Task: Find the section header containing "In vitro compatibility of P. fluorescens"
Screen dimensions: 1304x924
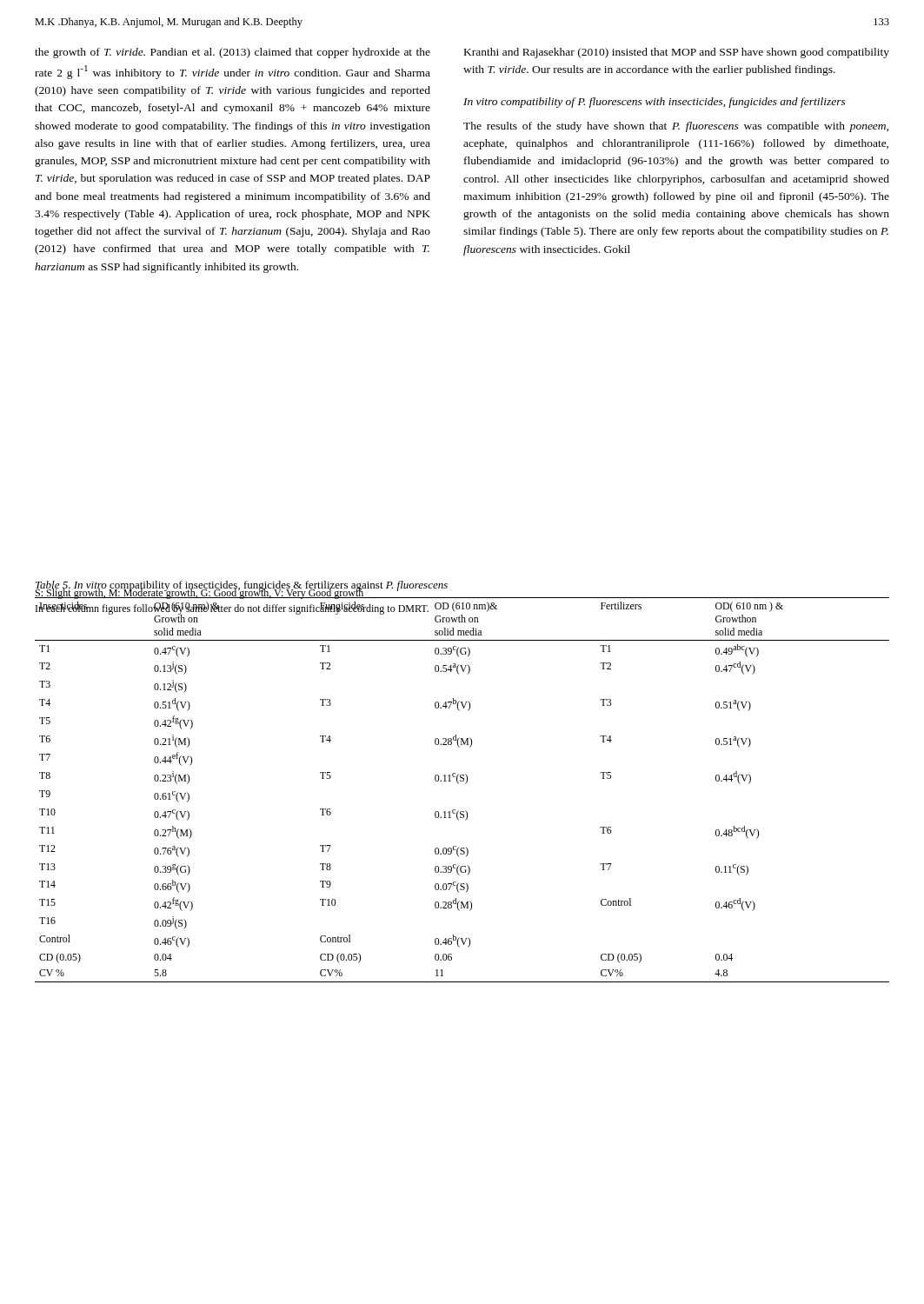Action: (x=654, y=101)
